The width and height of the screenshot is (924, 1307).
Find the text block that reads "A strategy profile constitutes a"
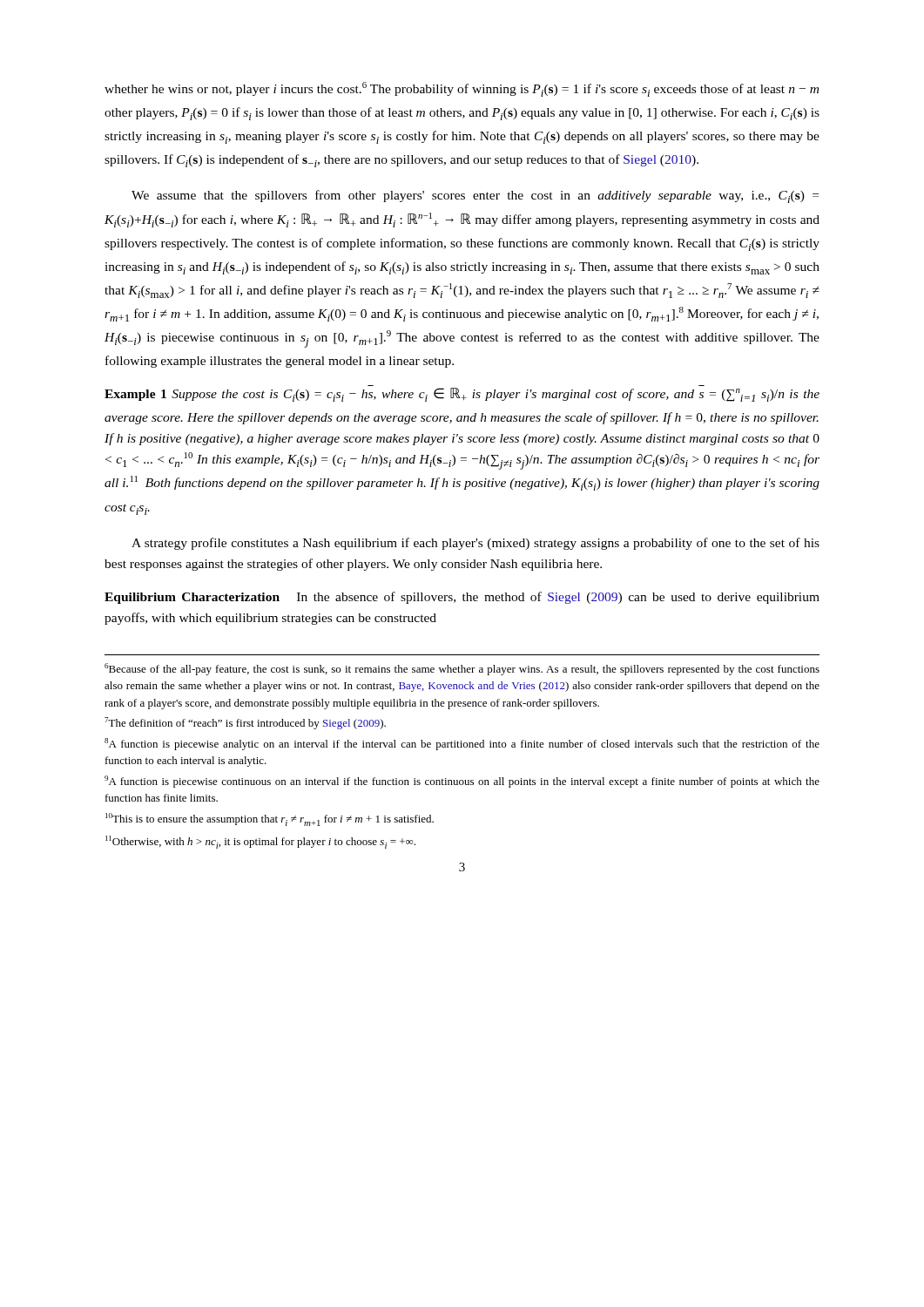coord(462,553)
